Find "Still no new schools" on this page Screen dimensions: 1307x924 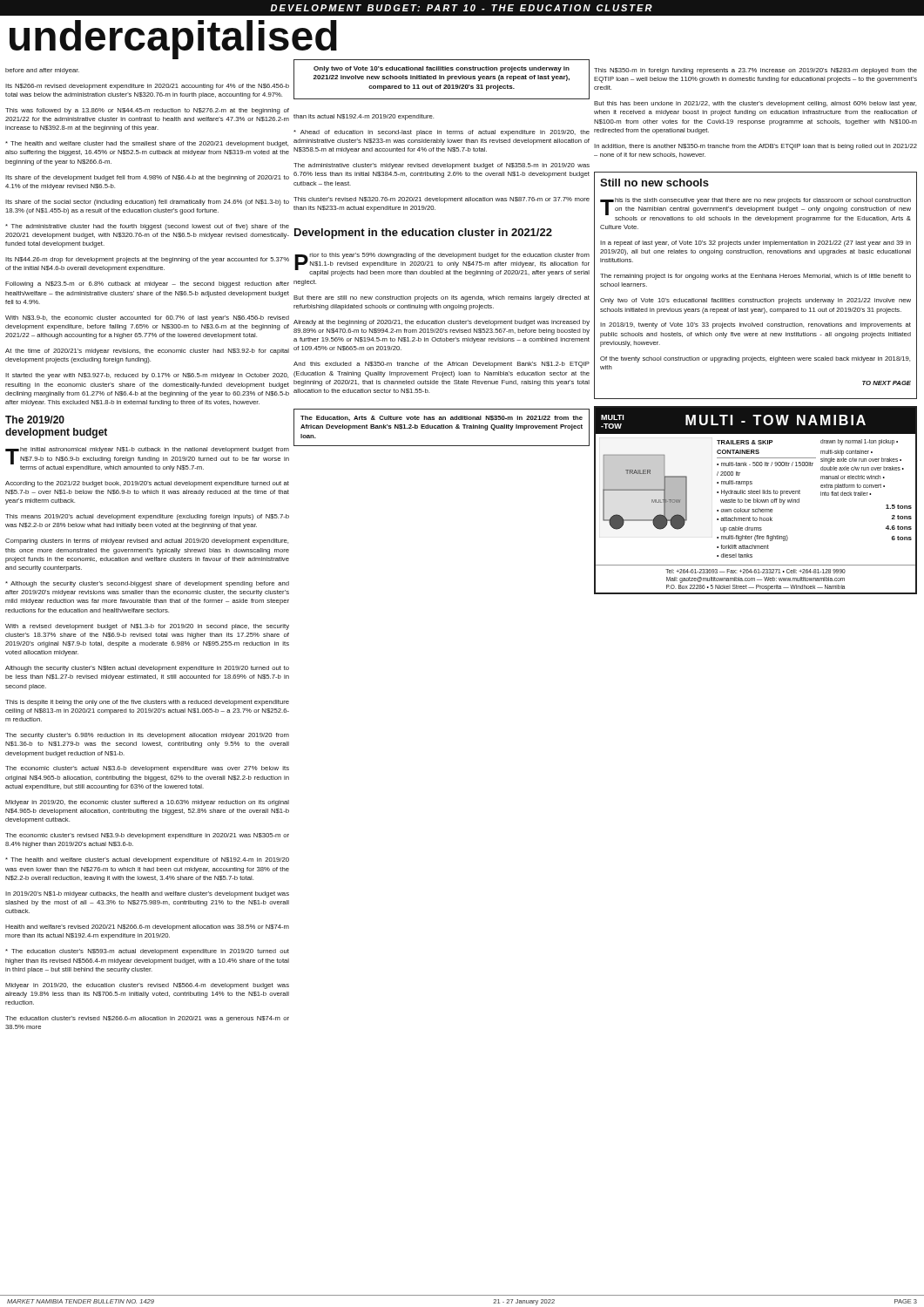(654, 182)
